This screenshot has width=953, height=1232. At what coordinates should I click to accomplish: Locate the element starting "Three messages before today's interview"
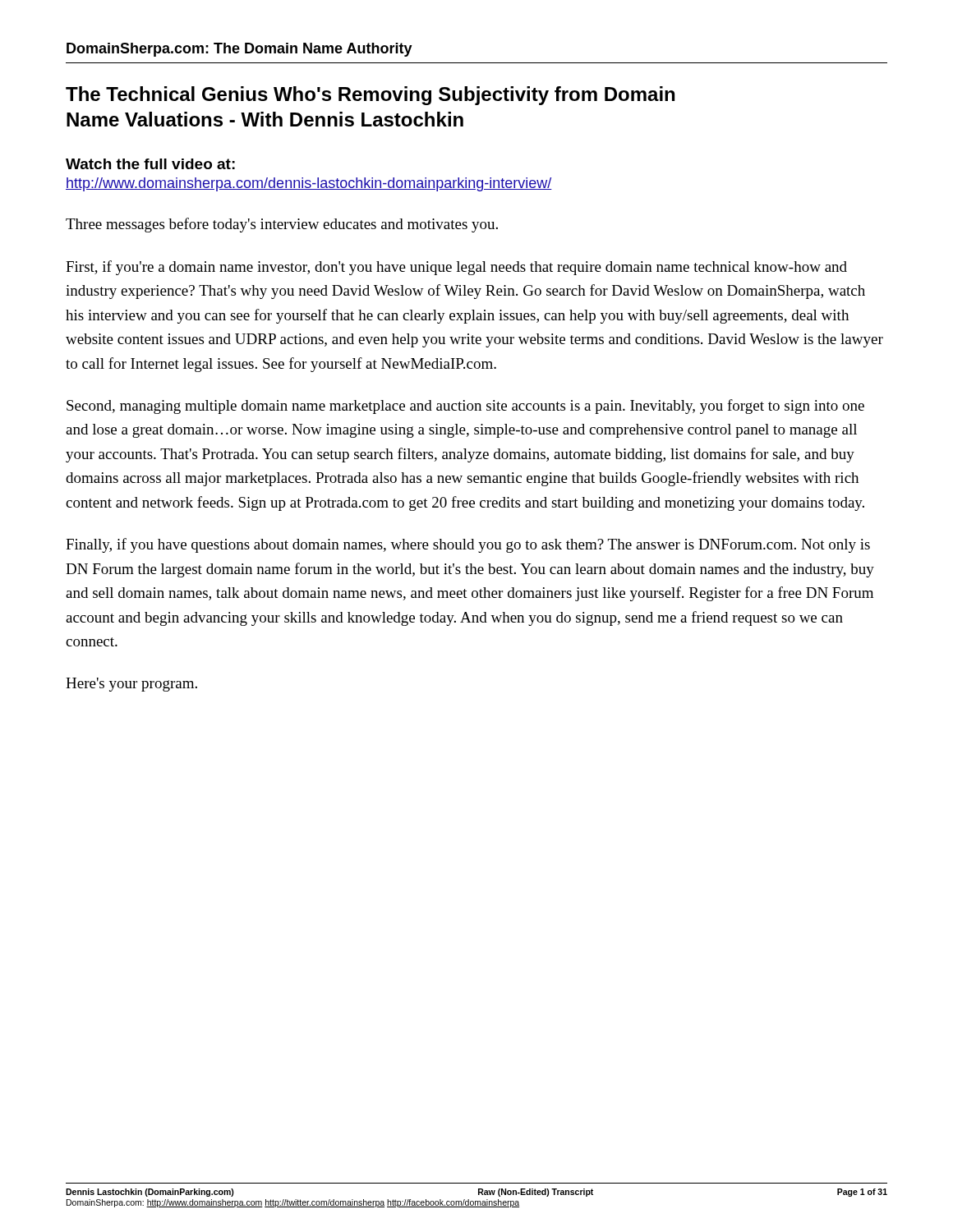282,224
